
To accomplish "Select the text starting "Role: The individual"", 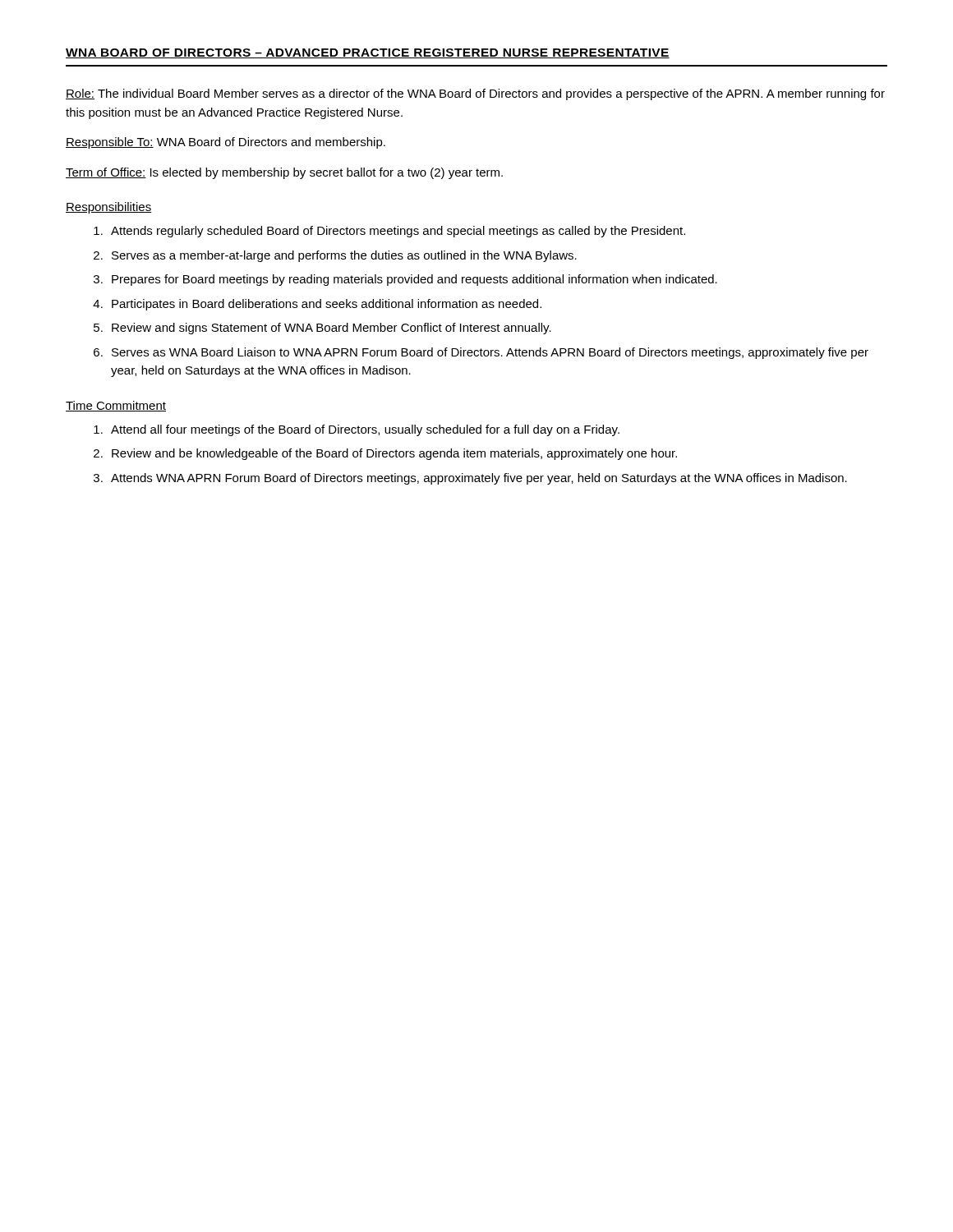I will click(475, 102).
